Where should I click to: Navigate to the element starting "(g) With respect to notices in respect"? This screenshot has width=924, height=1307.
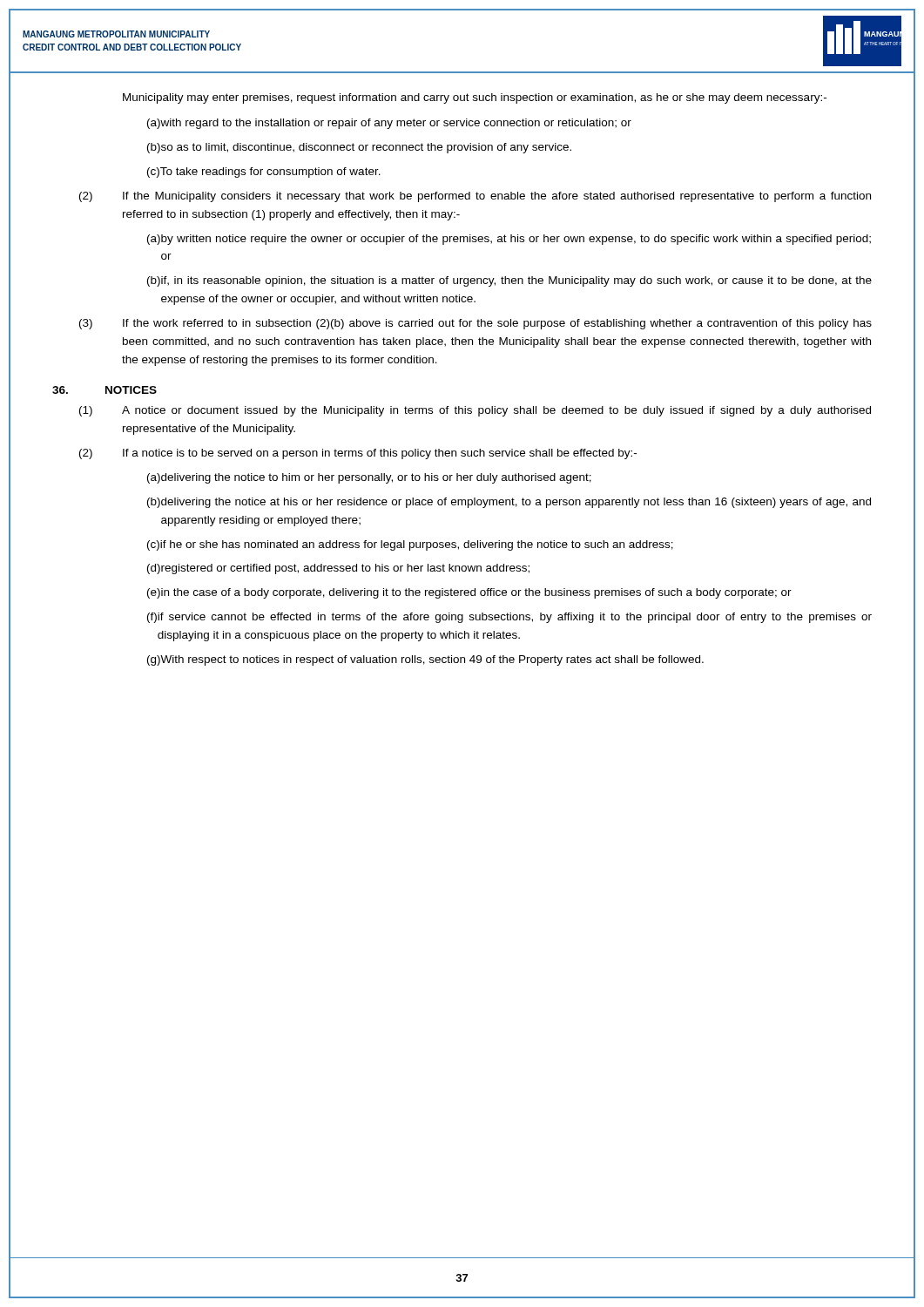coord(462,660)
